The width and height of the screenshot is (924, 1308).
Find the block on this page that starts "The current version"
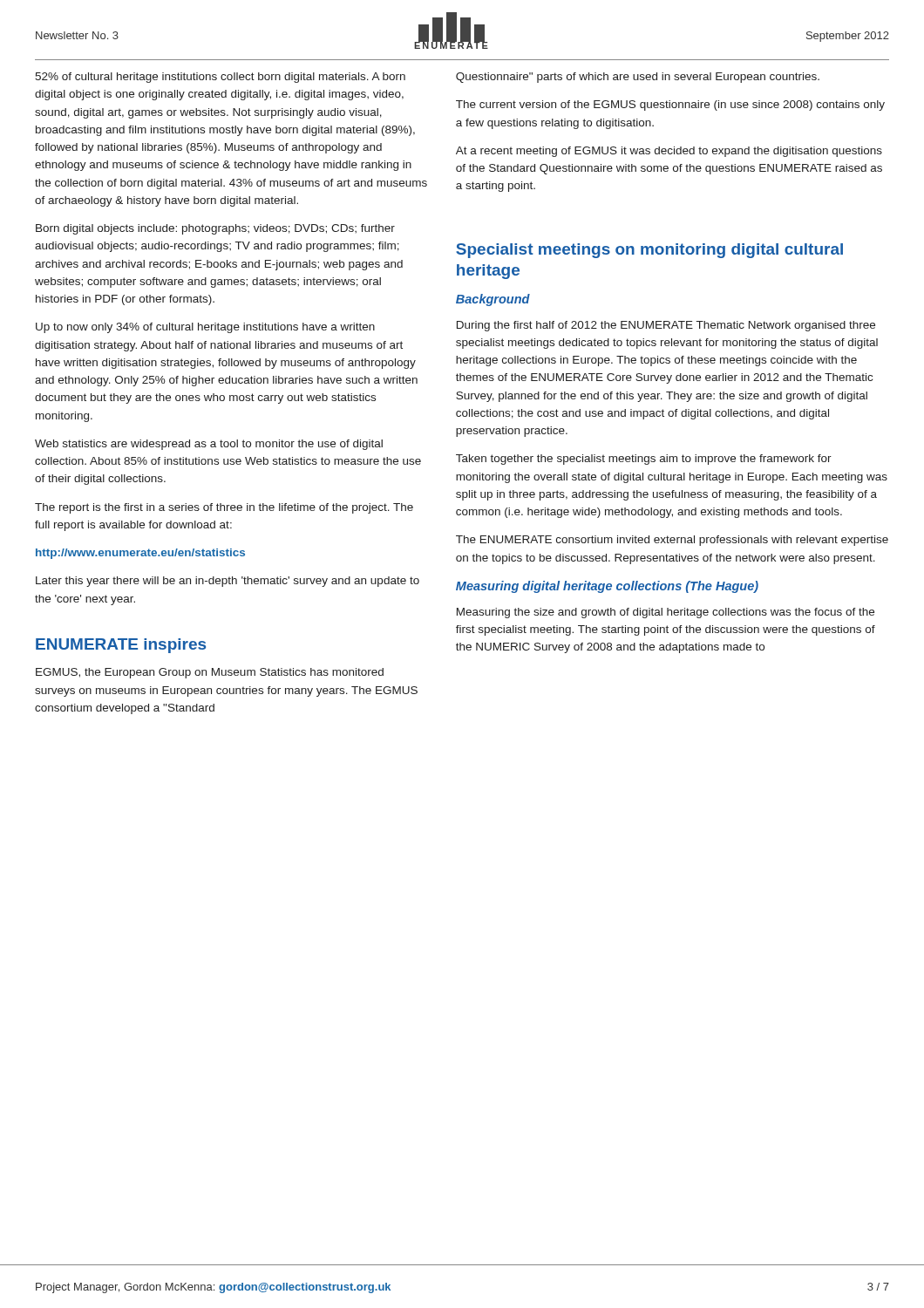[672, 114]
